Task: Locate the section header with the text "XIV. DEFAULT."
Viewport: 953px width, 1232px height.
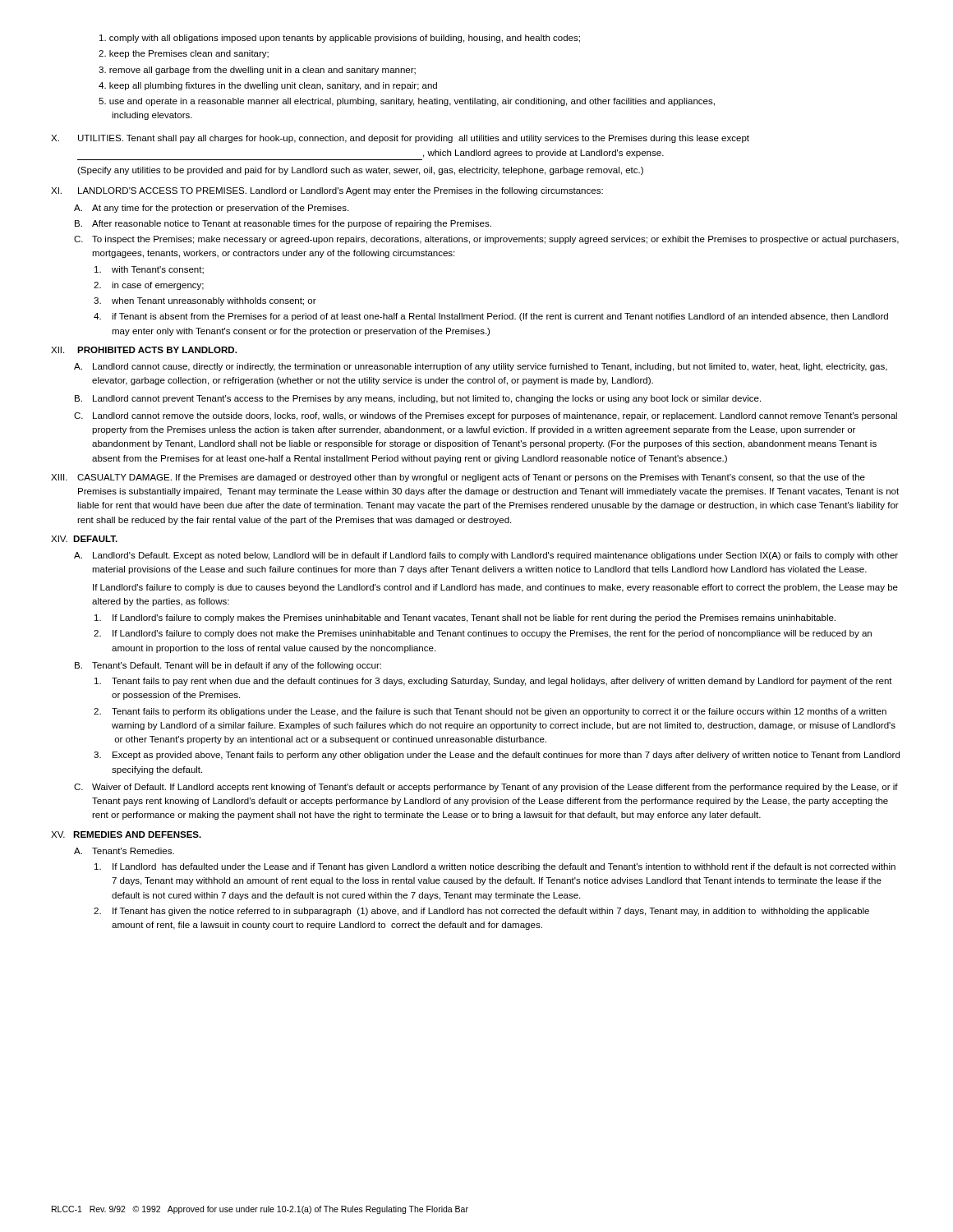Action: tap(84, 539)
